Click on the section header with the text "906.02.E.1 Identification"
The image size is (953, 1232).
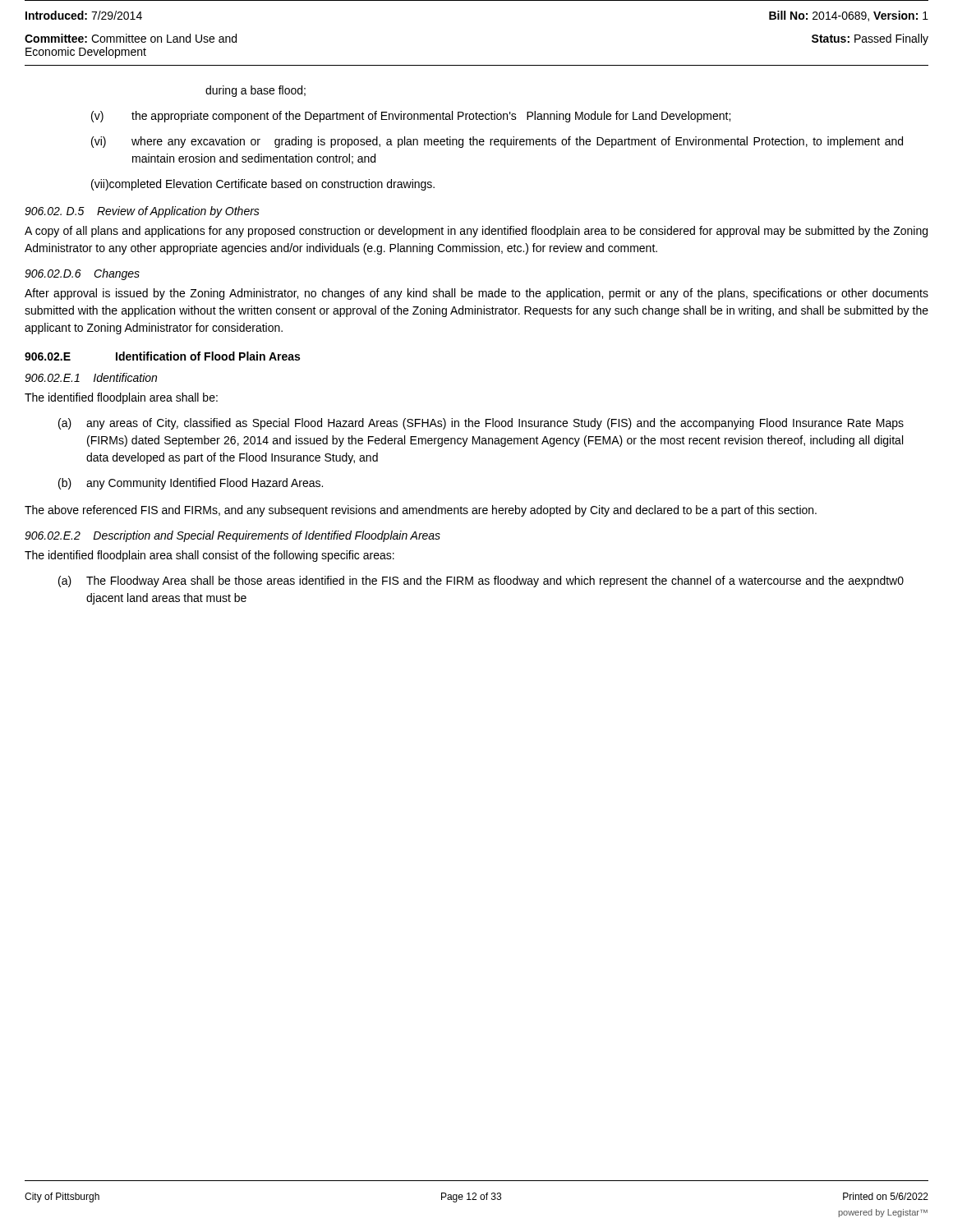click(91, 378)
